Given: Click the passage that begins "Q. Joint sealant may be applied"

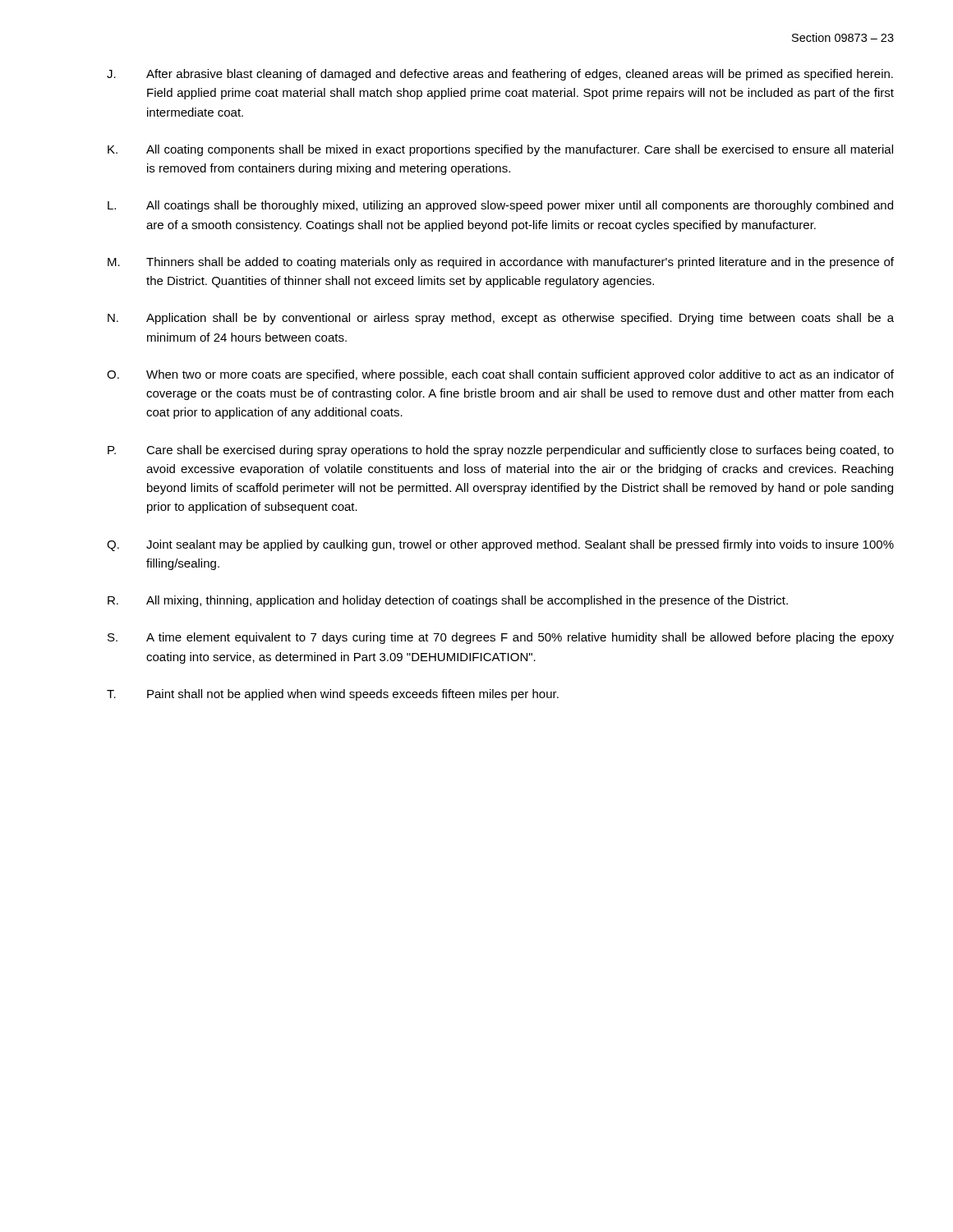Looking at the screenshot, I should 500,553.
